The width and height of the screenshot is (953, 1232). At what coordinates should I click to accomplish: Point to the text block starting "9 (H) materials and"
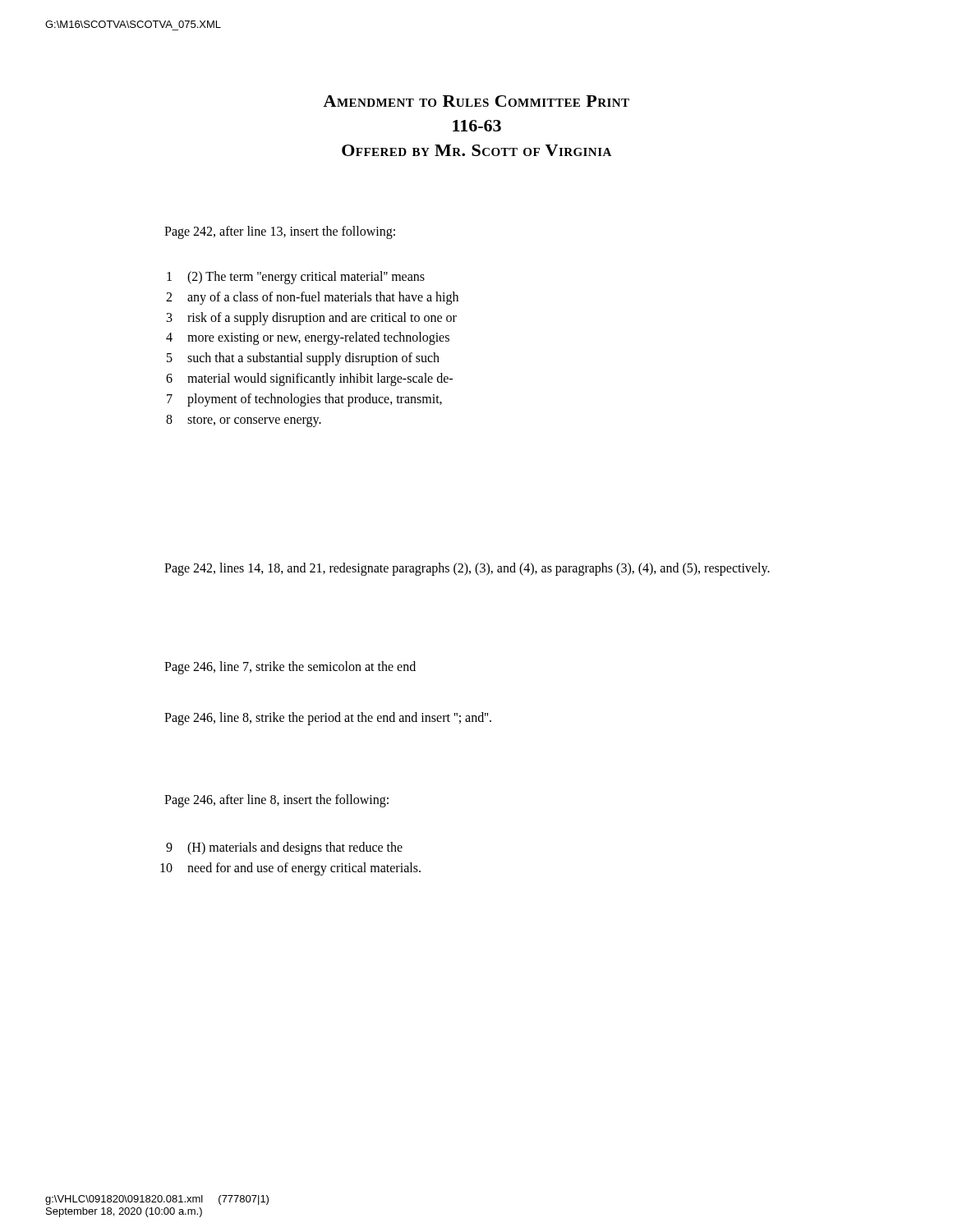pyautogui.click(x=284, y=848)
